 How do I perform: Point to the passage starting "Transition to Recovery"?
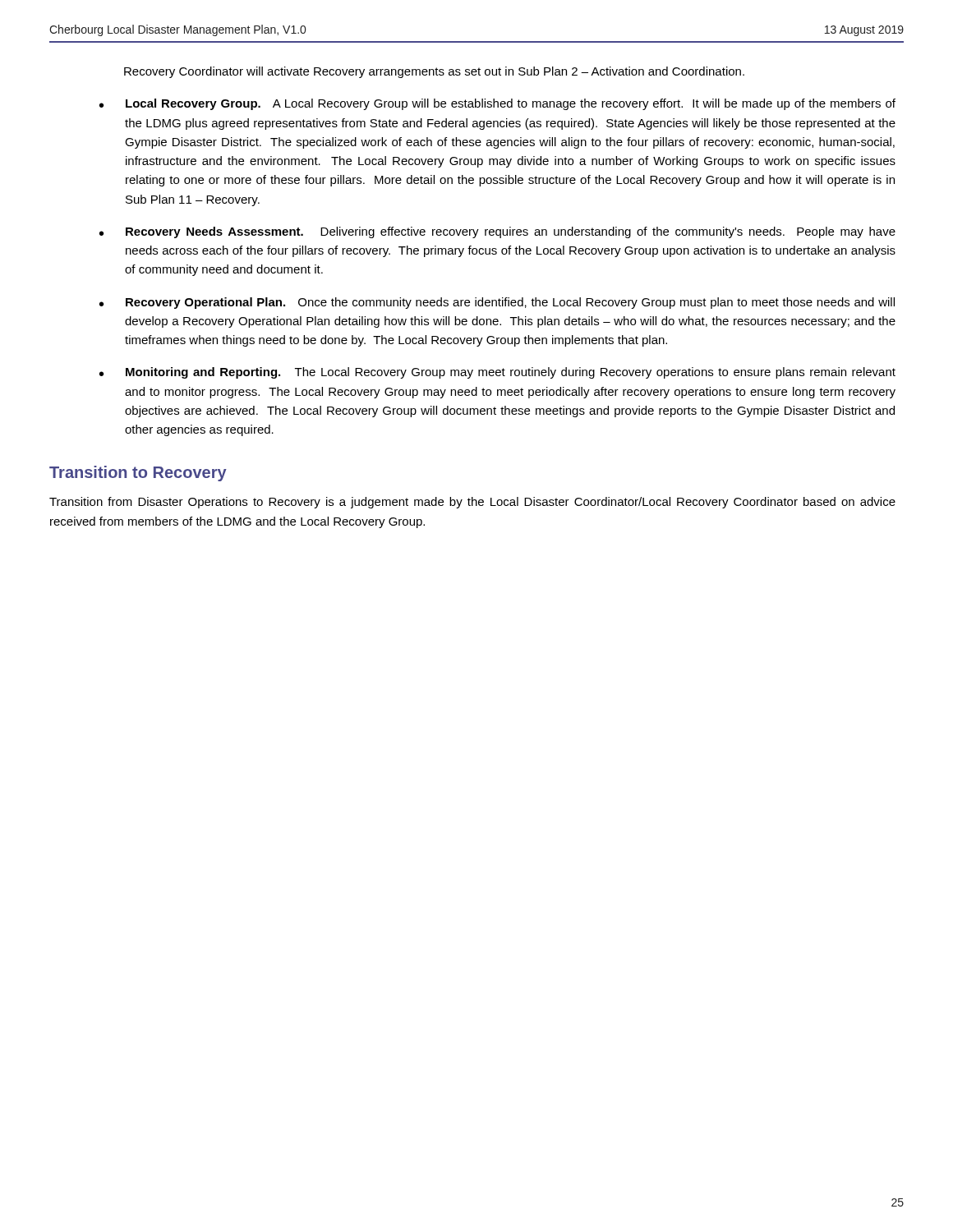[x=138, y=472]
